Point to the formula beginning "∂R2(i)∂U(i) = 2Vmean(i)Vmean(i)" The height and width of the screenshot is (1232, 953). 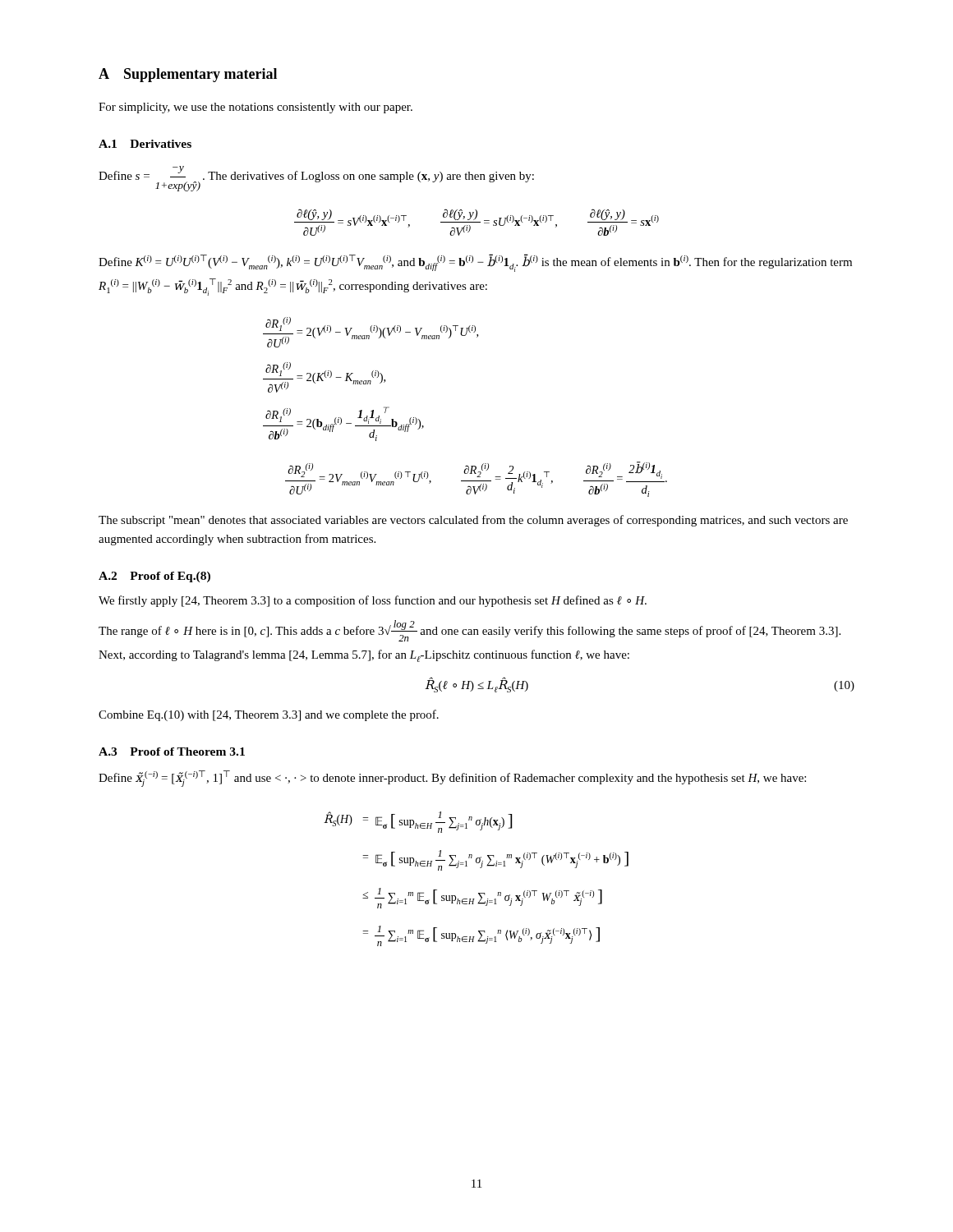tap(476, 480)
